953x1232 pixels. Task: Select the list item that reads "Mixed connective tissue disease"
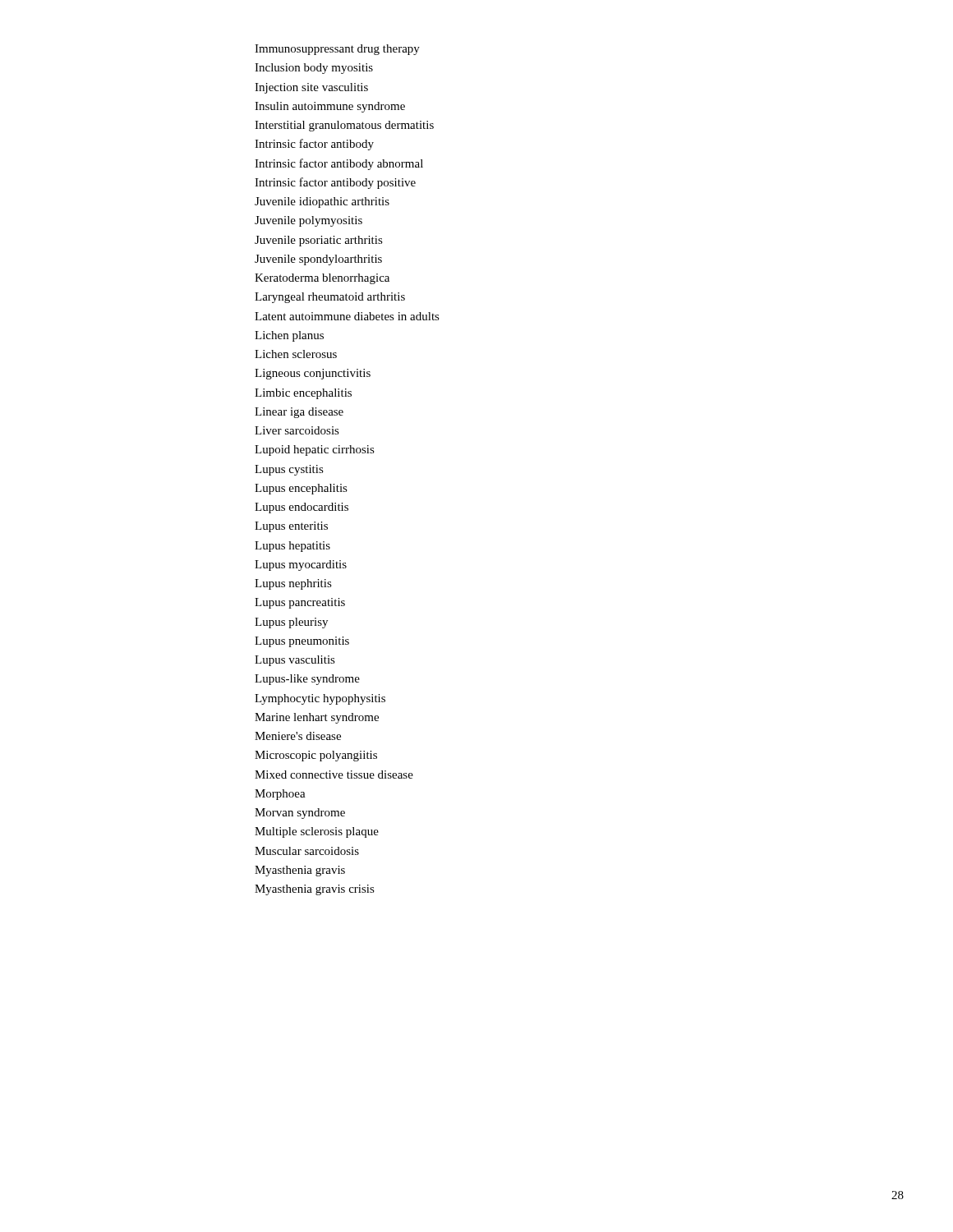334,774
